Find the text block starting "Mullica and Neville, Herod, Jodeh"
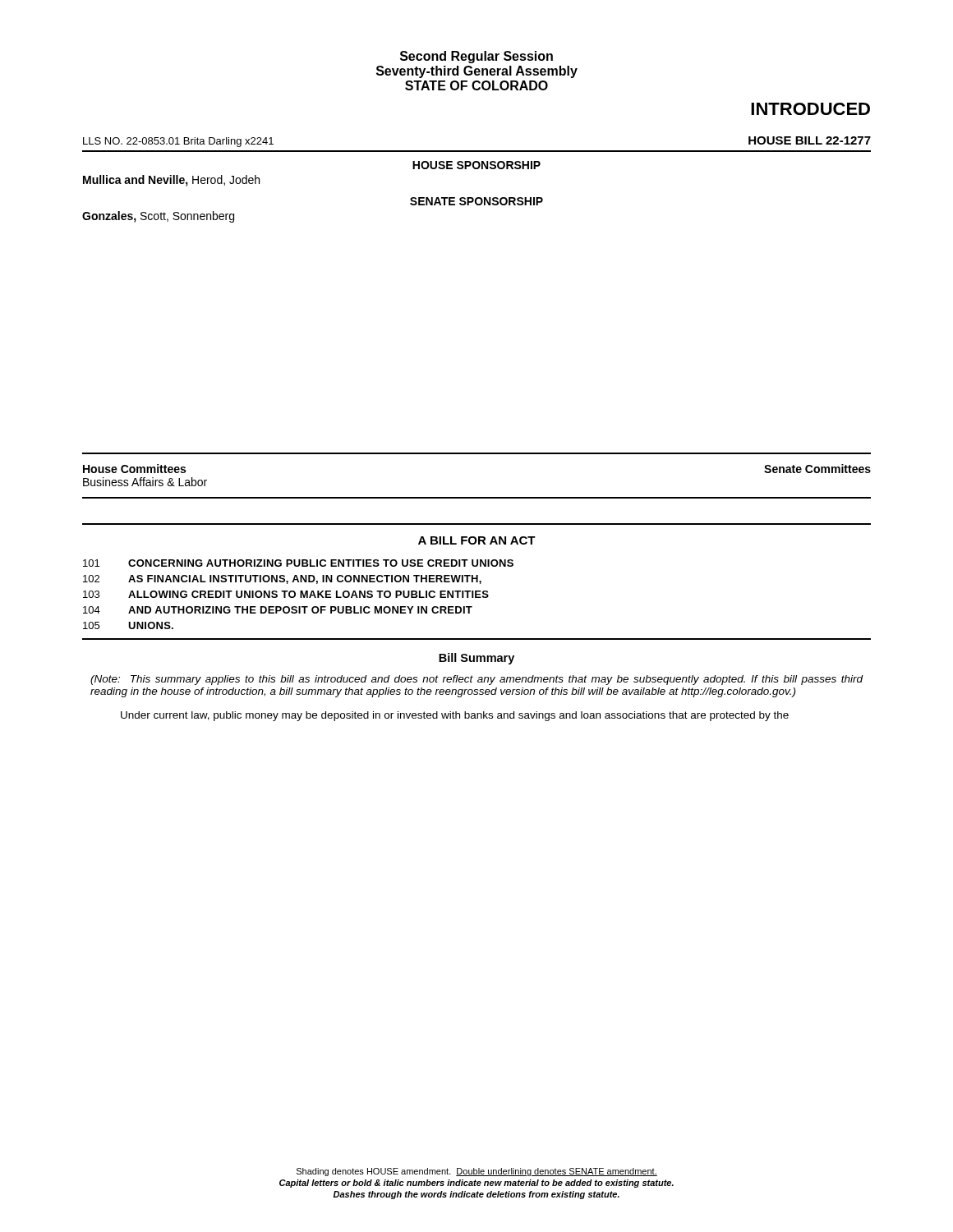 click(x=171, y=180)
